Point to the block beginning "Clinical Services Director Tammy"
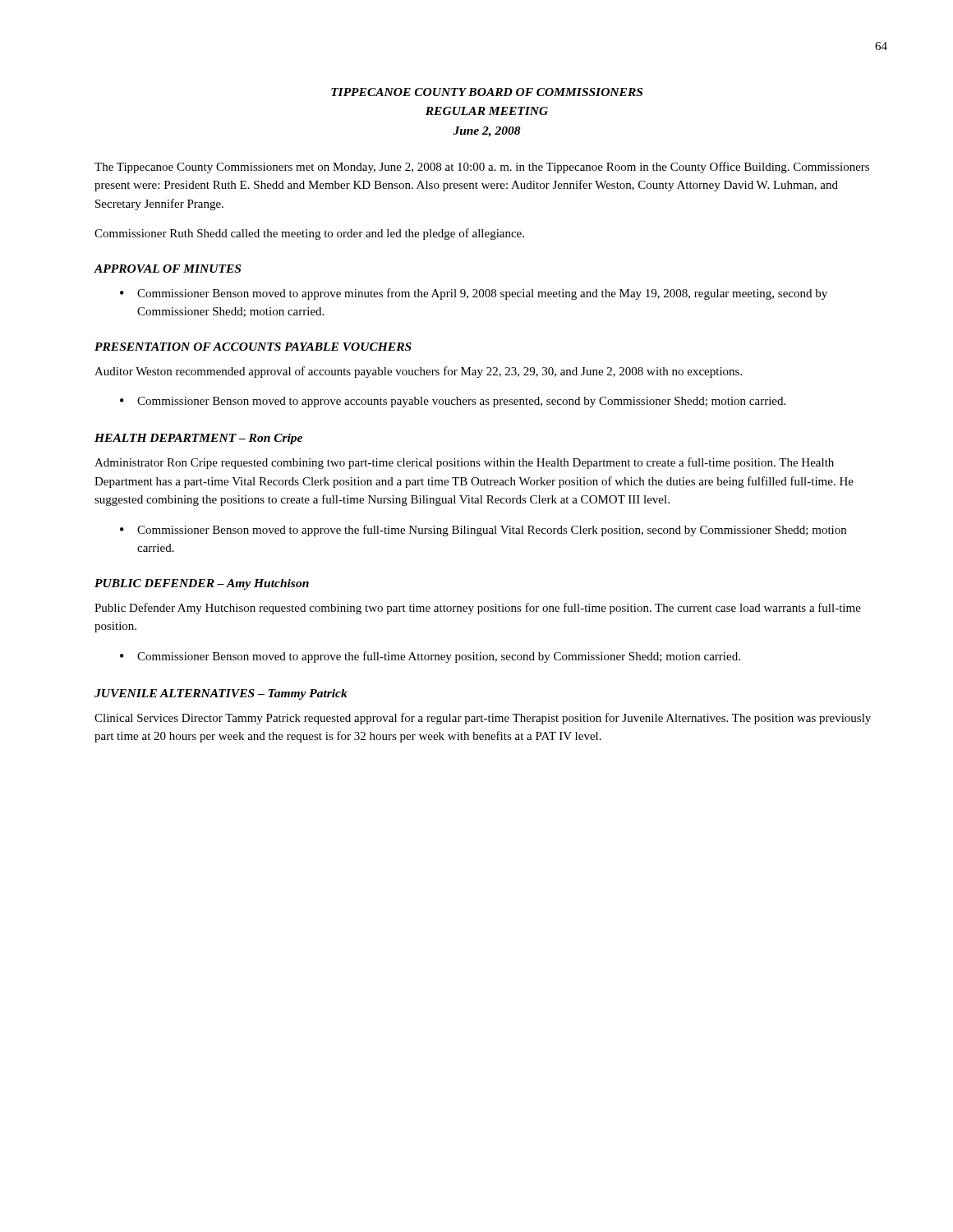953x1232 pixels. pos(483,727)
